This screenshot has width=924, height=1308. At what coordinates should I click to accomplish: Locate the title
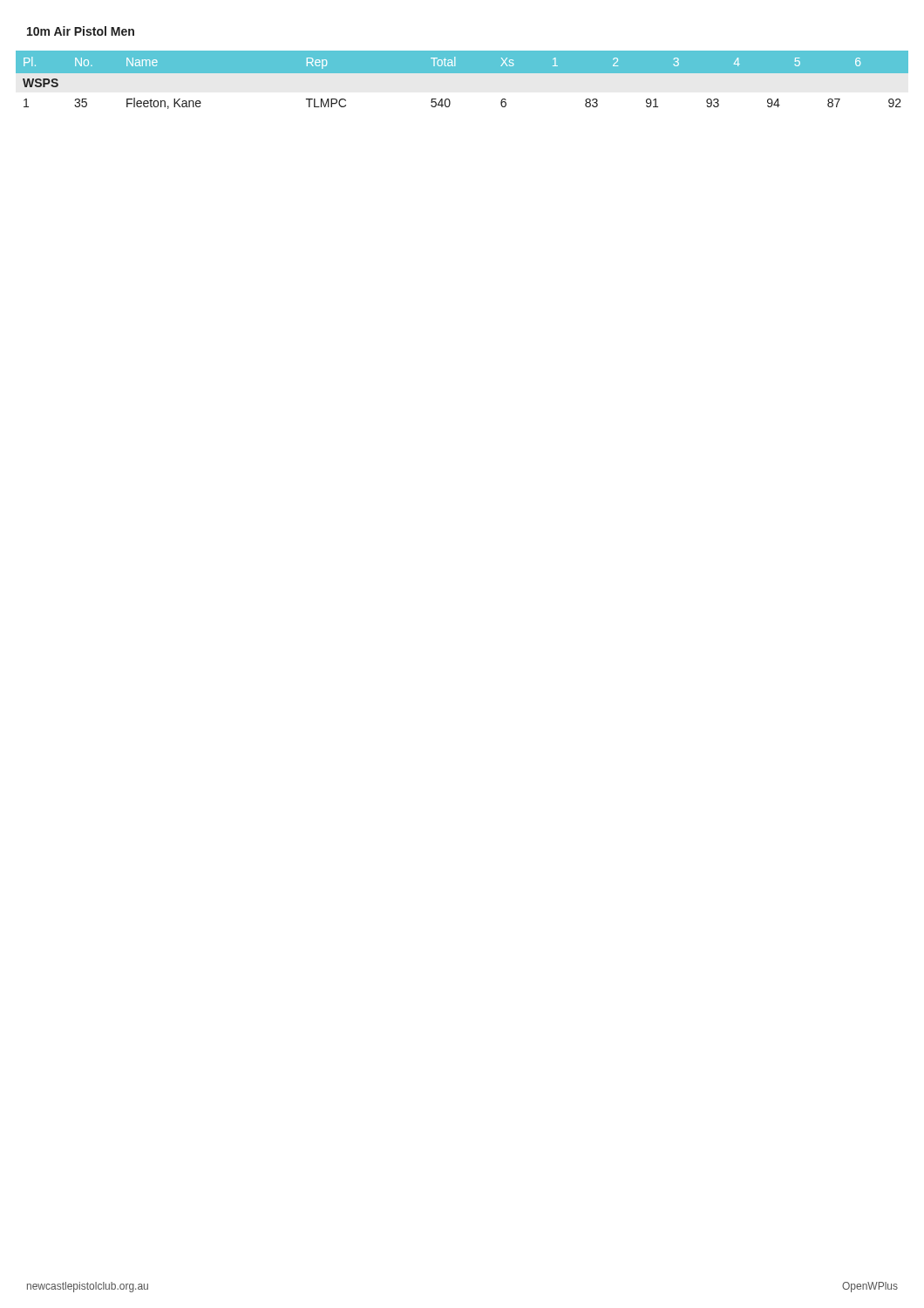(81, 31)
